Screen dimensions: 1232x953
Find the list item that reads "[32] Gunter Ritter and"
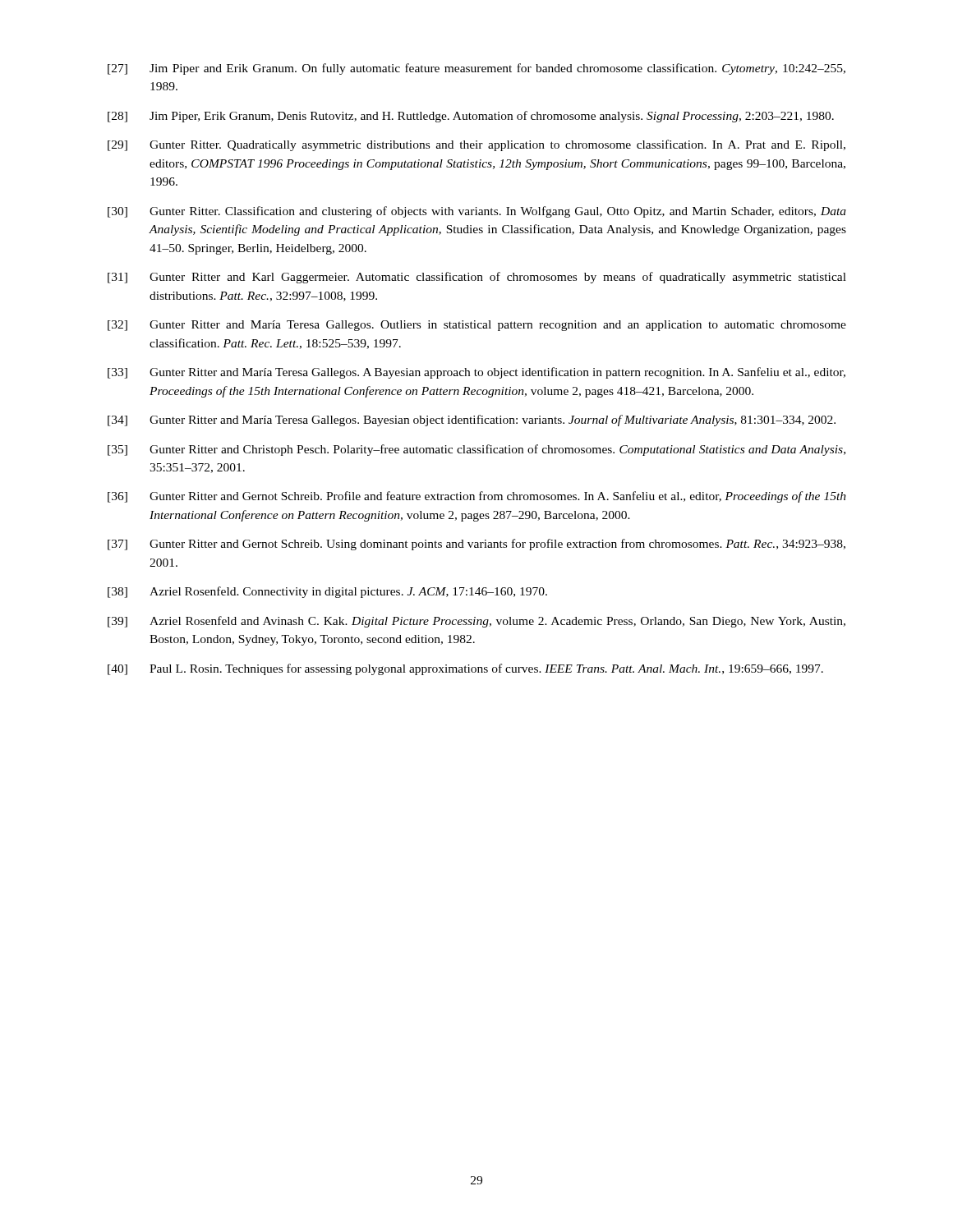476,334
